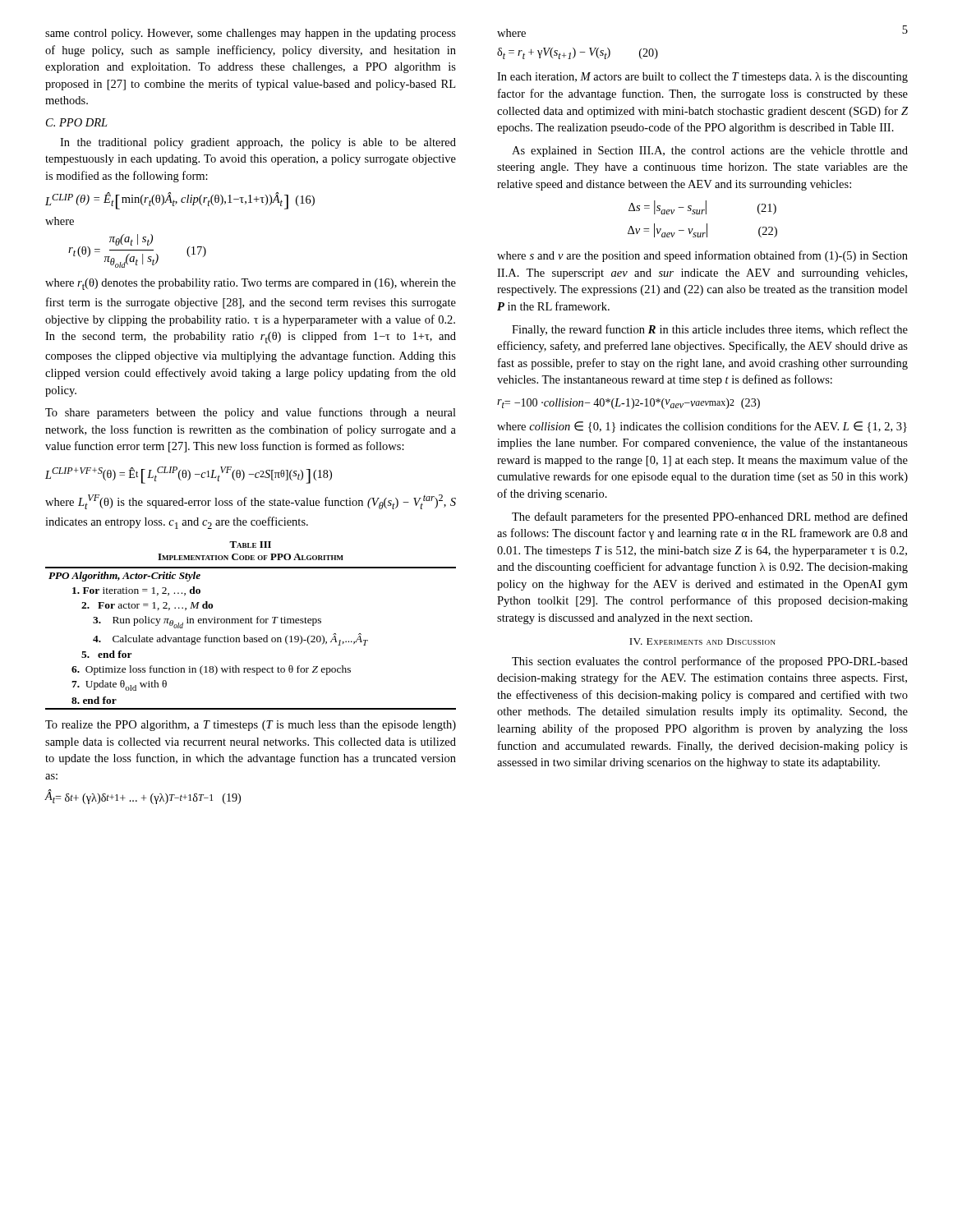Click the passage that begins "As explained in Section III.A, the"
The height and width of the screenshot is (1232, 953).
702,167
